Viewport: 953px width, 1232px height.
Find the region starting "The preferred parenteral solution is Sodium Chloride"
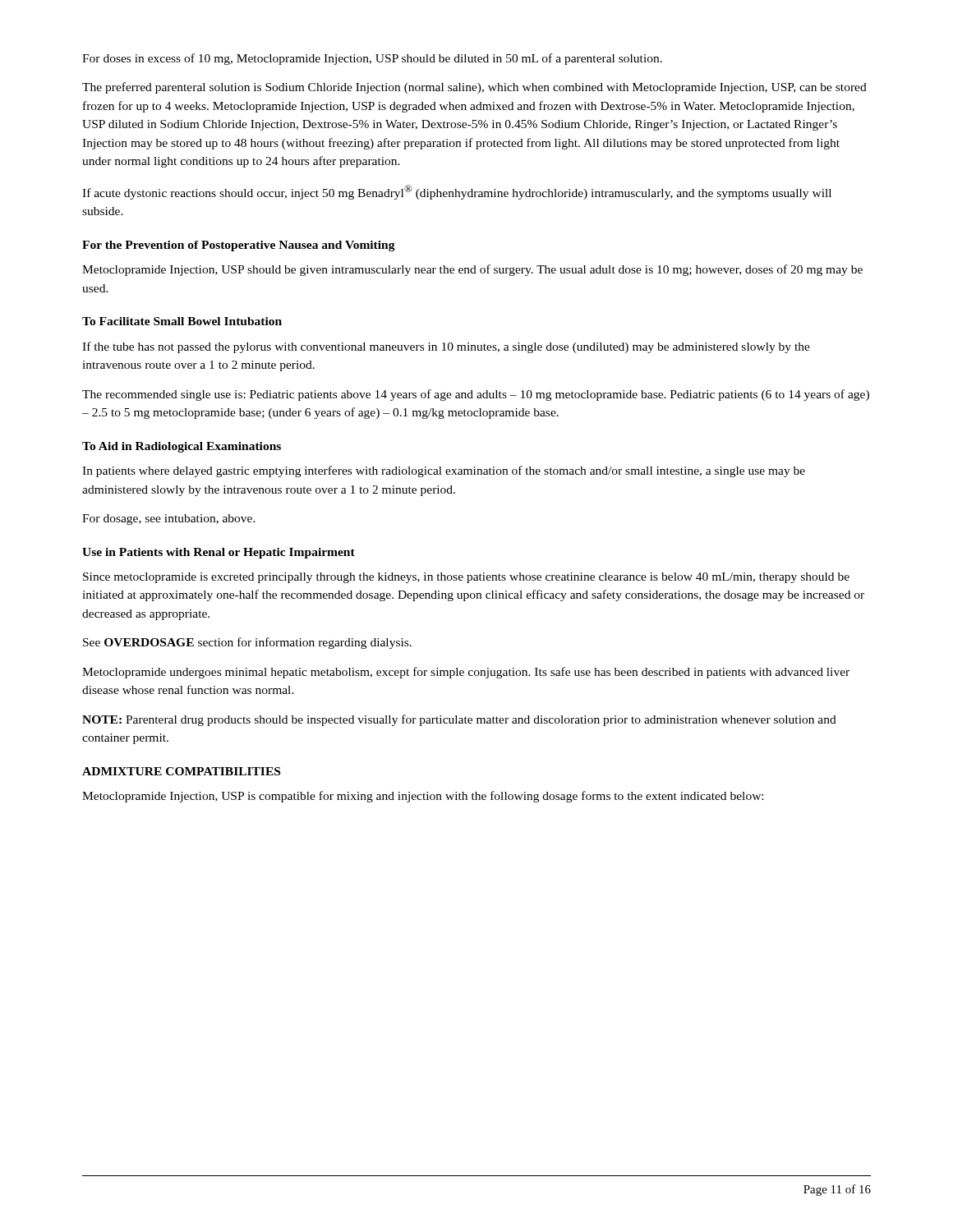[474, 124]
